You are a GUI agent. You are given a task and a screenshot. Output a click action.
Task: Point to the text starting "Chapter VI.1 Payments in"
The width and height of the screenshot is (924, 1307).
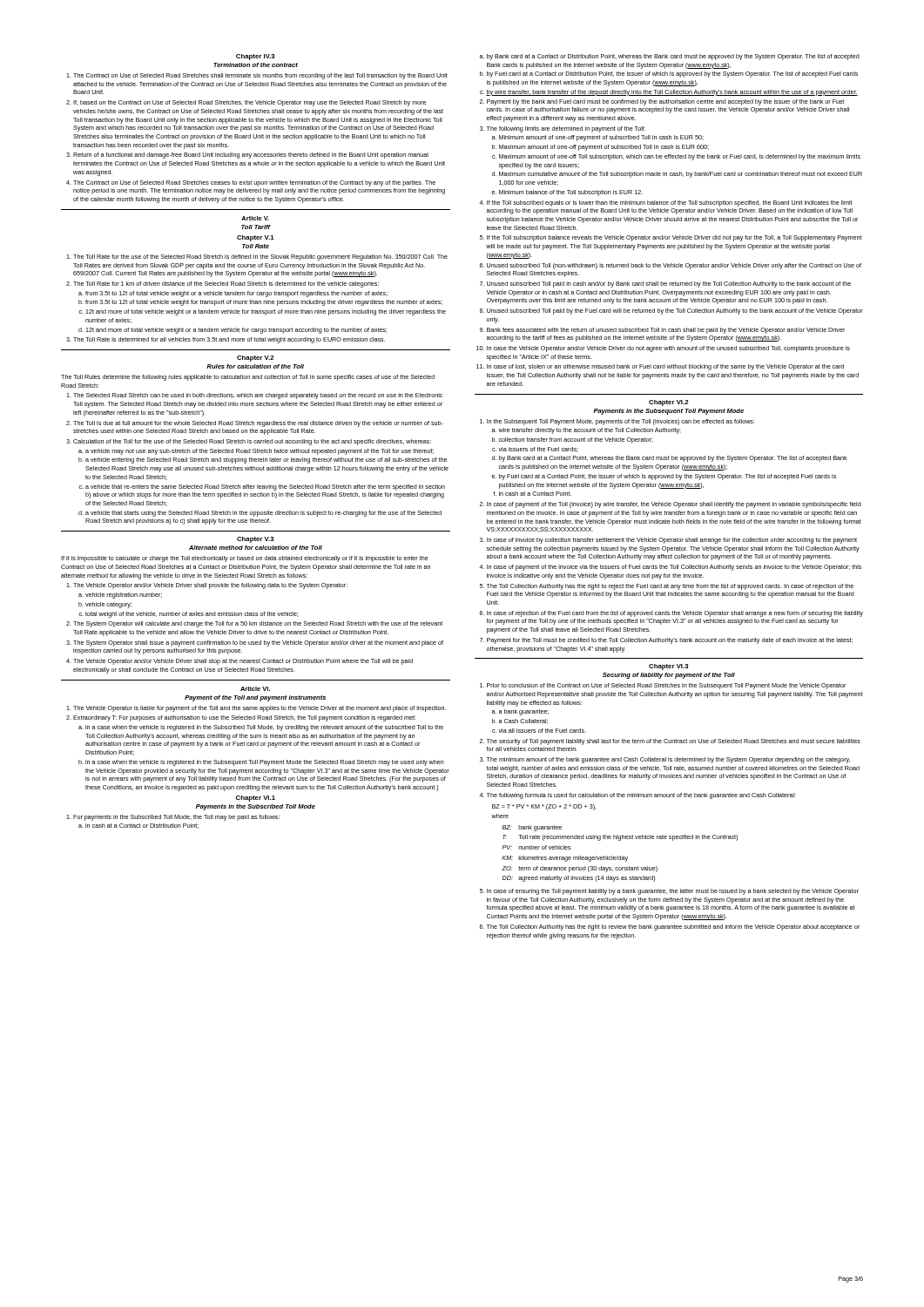pos(255,802)
